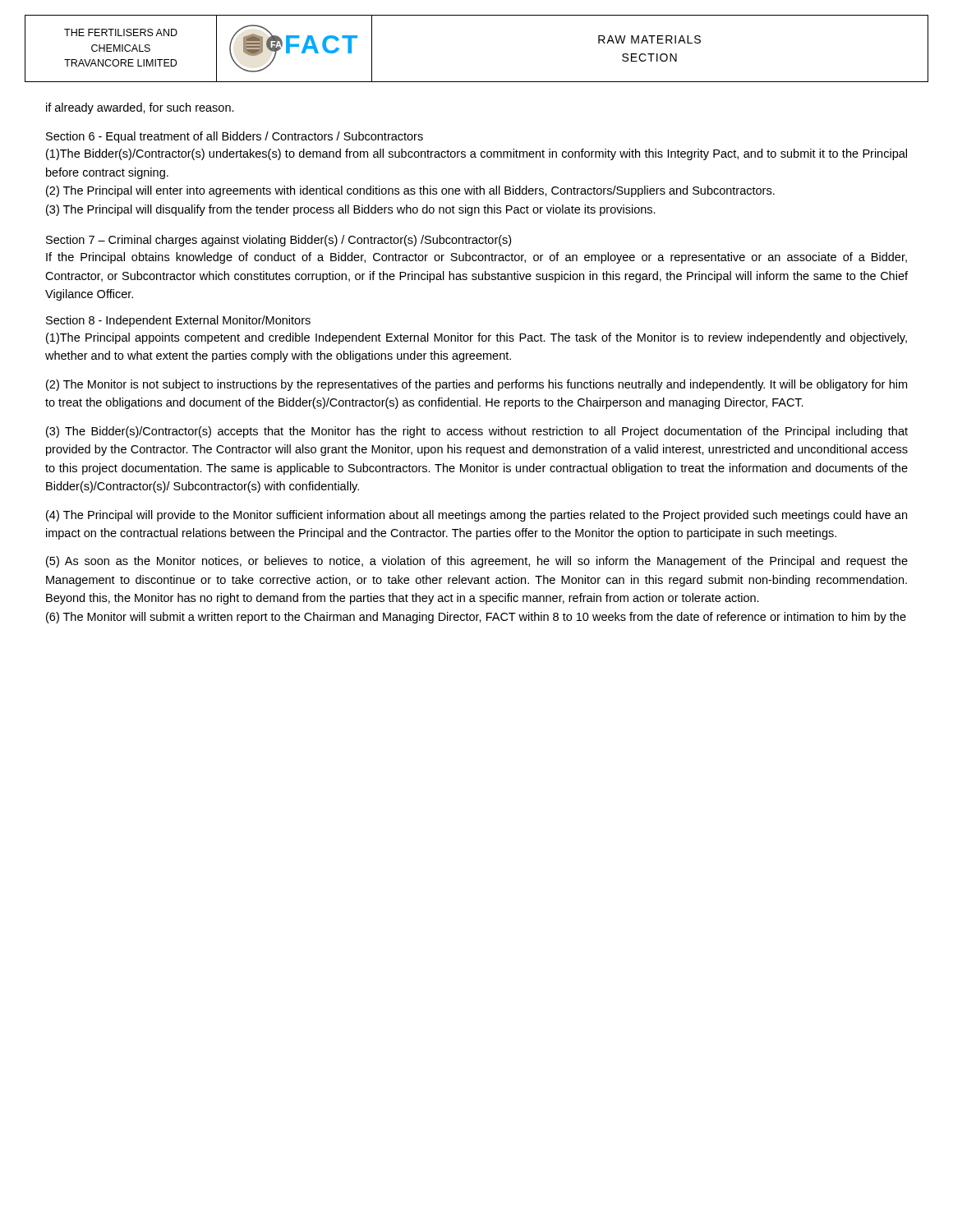Select the element starting "(3) The Bidder(s)/Contractor(s) accepts that the"
953x1232 pixels.
tap(476, 459)
